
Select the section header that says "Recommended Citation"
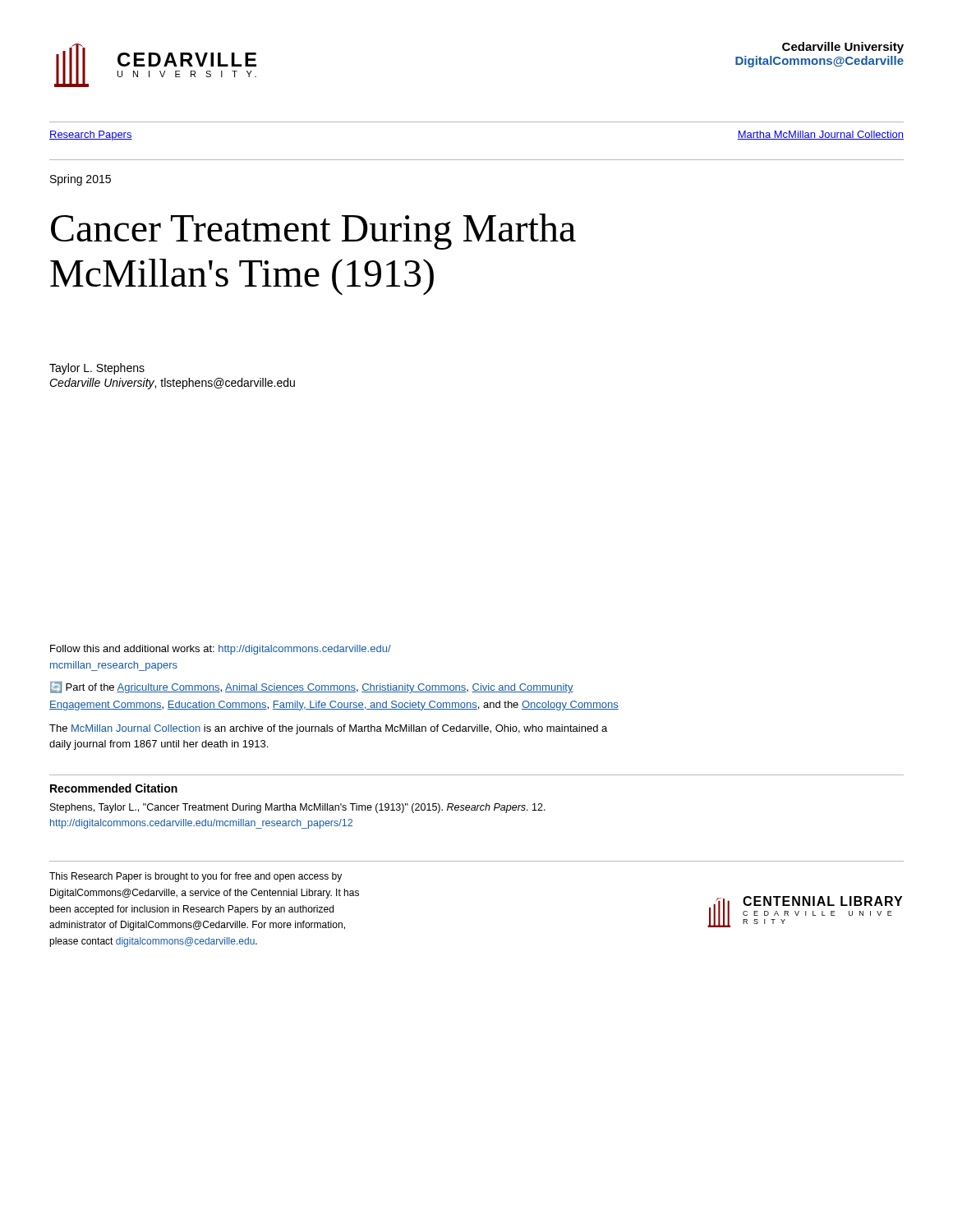(114, 788)
